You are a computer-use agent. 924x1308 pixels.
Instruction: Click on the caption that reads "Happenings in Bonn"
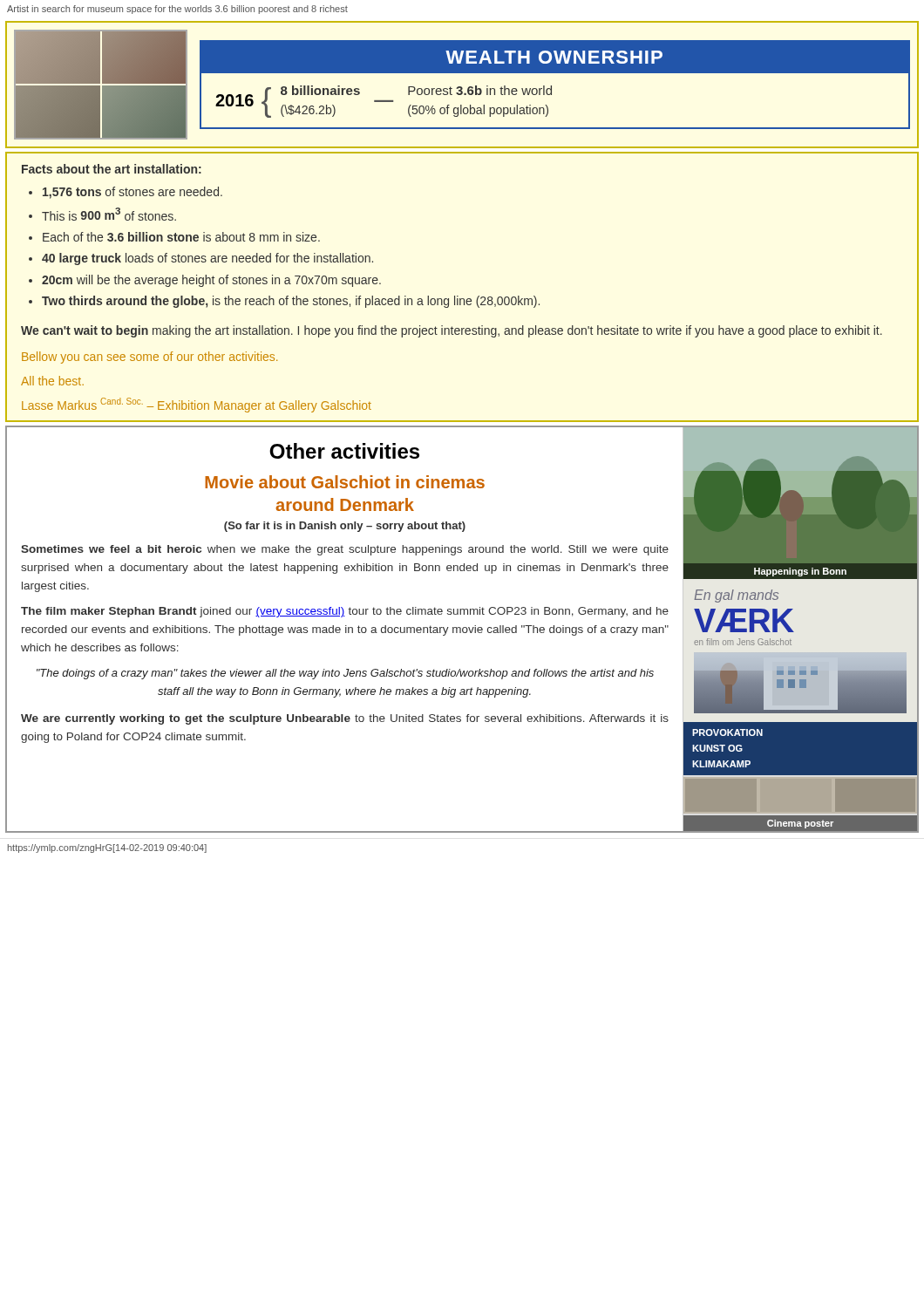click(x=800, y=572)
